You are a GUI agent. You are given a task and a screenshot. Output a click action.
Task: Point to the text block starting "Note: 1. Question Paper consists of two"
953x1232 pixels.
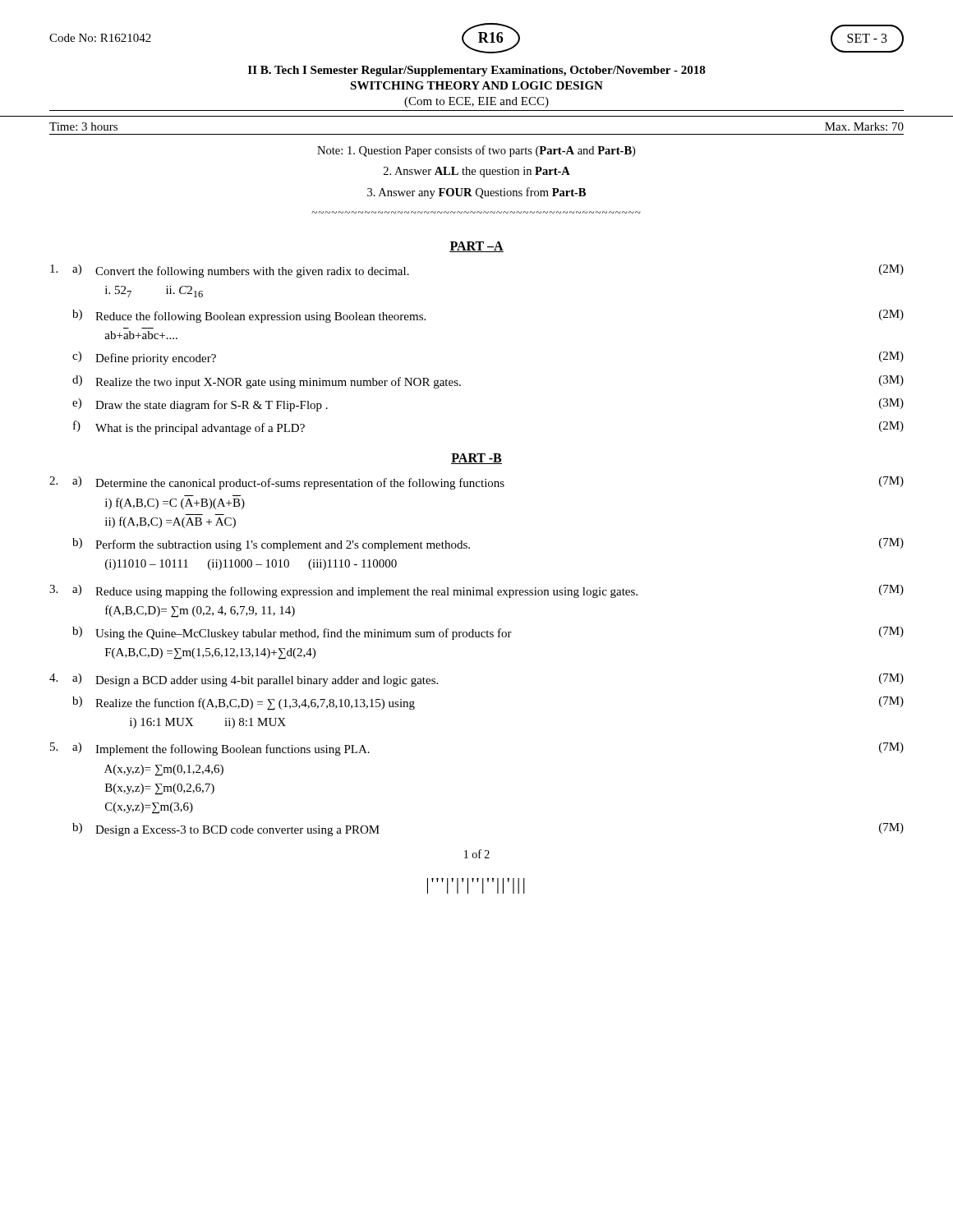pyautogui.click(x=476, y=171)
